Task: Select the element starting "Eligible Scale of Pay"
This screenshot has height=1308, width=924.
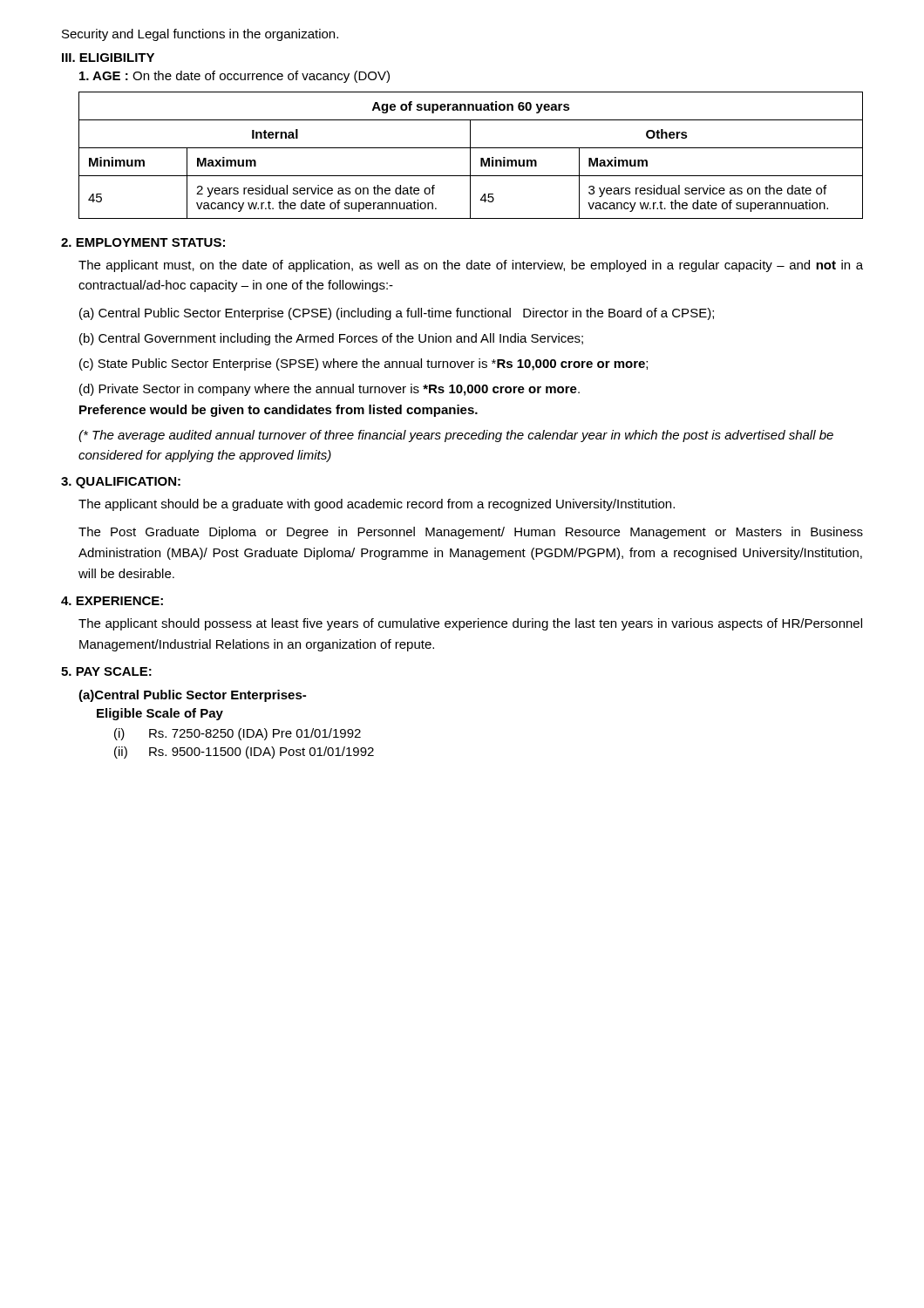Action: point(159,713)
